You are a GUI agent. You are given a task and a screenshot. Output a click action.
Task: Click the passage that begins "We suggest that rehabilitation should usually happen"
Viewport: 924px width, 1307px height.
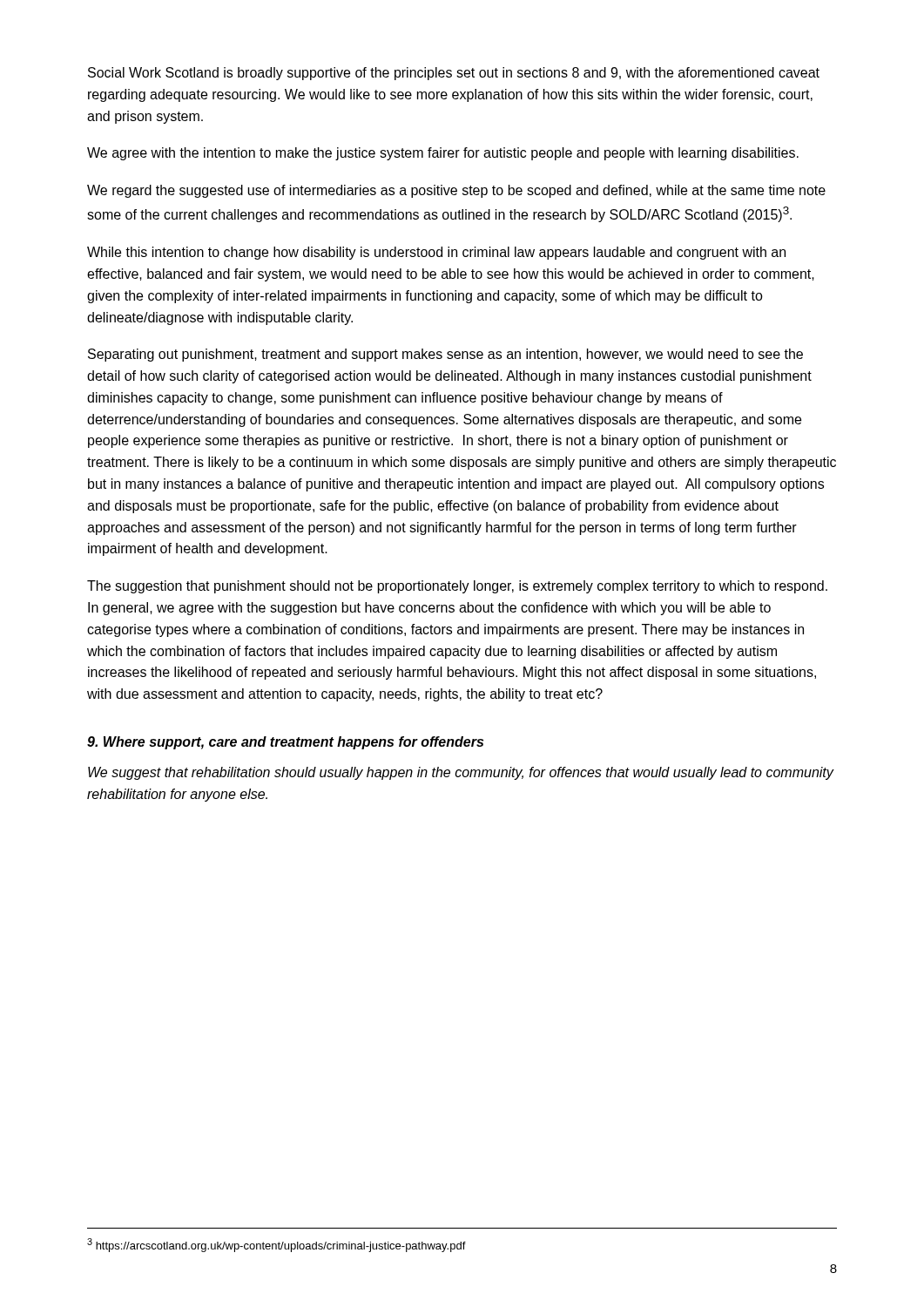click(x=460, y=783)
